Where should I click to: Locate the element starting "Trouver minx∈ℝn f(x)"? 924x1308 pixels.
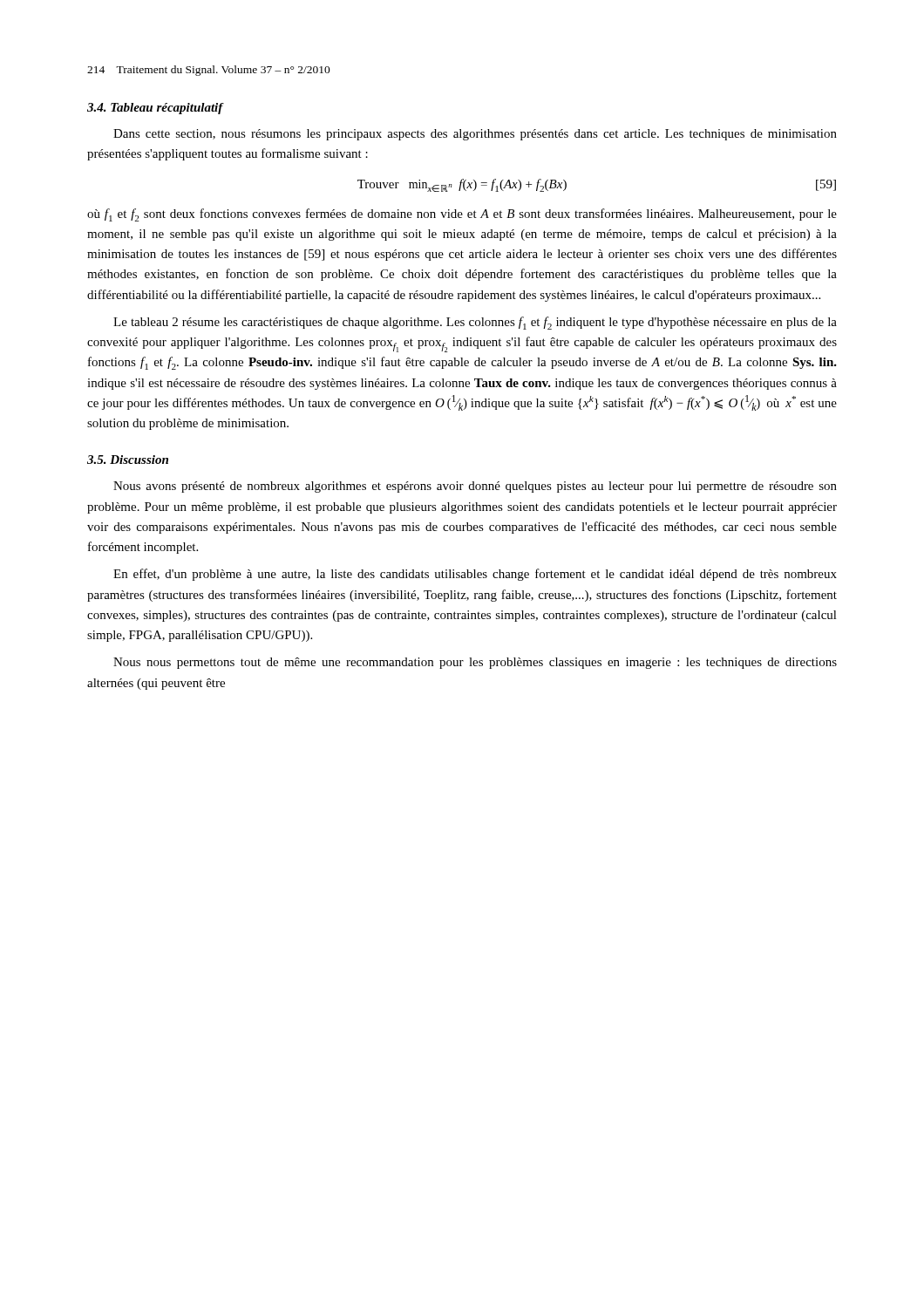[488, 184]
